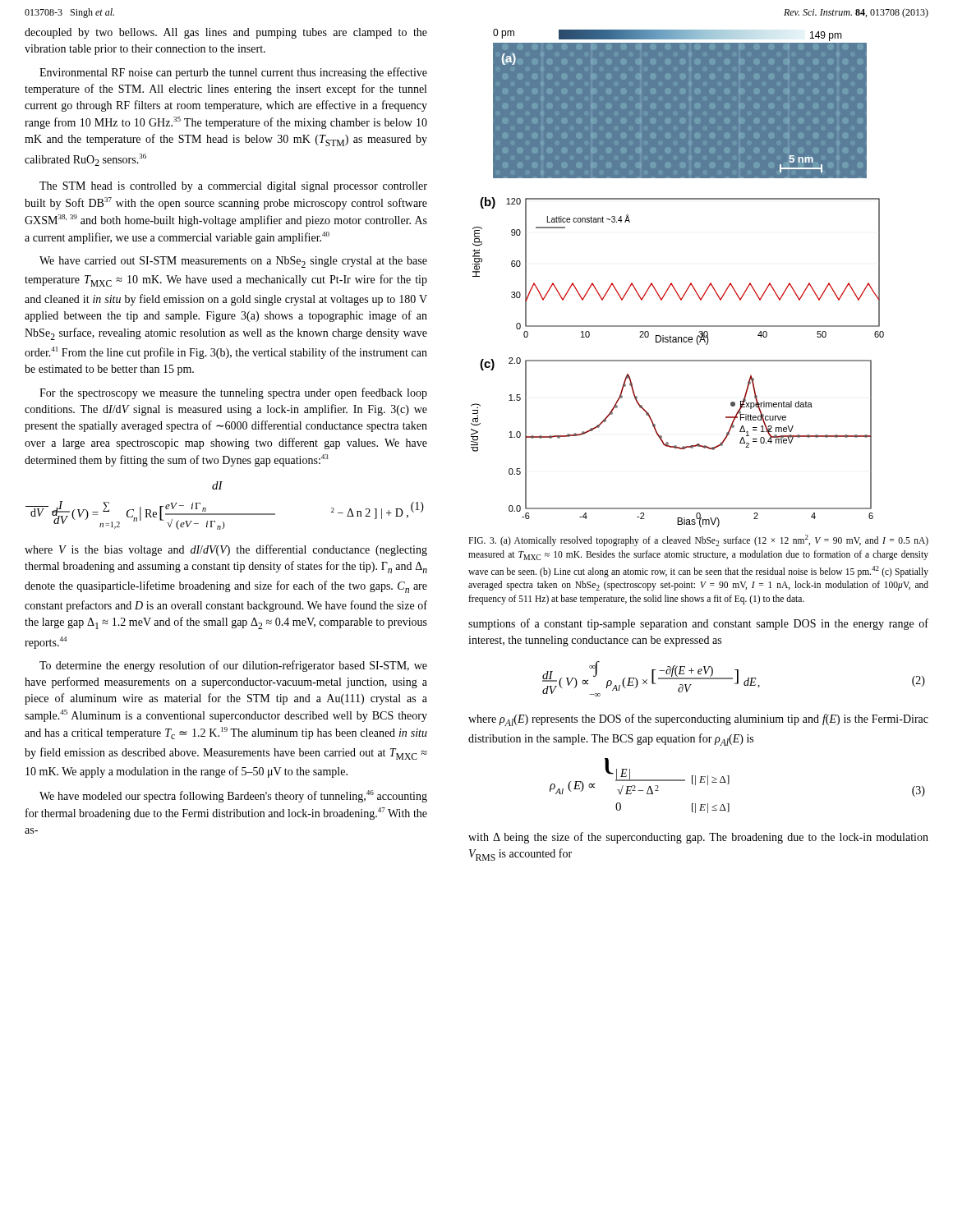Locate the formula that says "dI dV d I dV ( V"
This screenshot has width=953, height=1232.
(x=226, y=507)
